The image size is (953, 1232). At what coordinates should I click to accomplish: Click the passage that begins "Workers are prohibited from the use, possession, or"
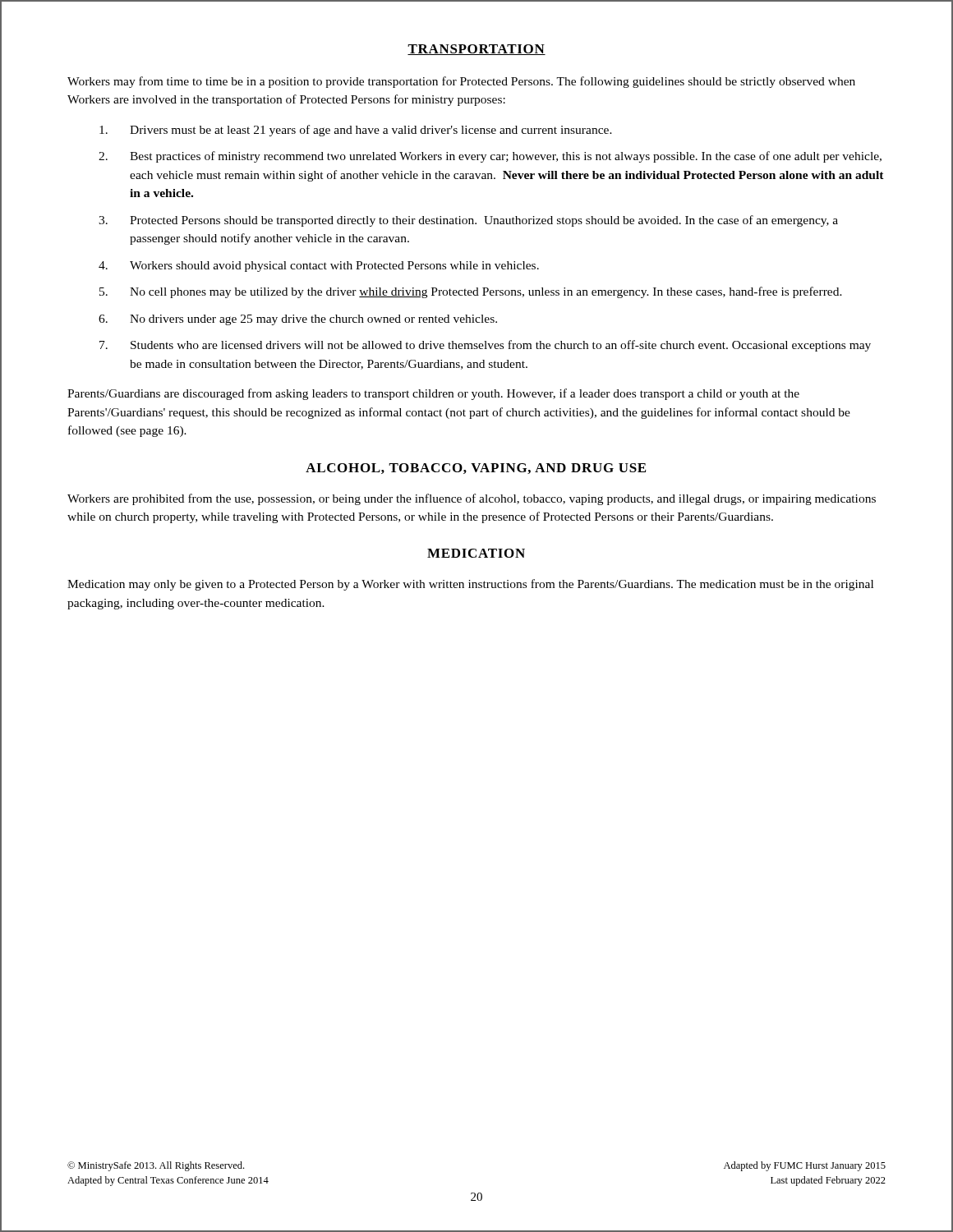pyautogui.click(x=472, y=507)
